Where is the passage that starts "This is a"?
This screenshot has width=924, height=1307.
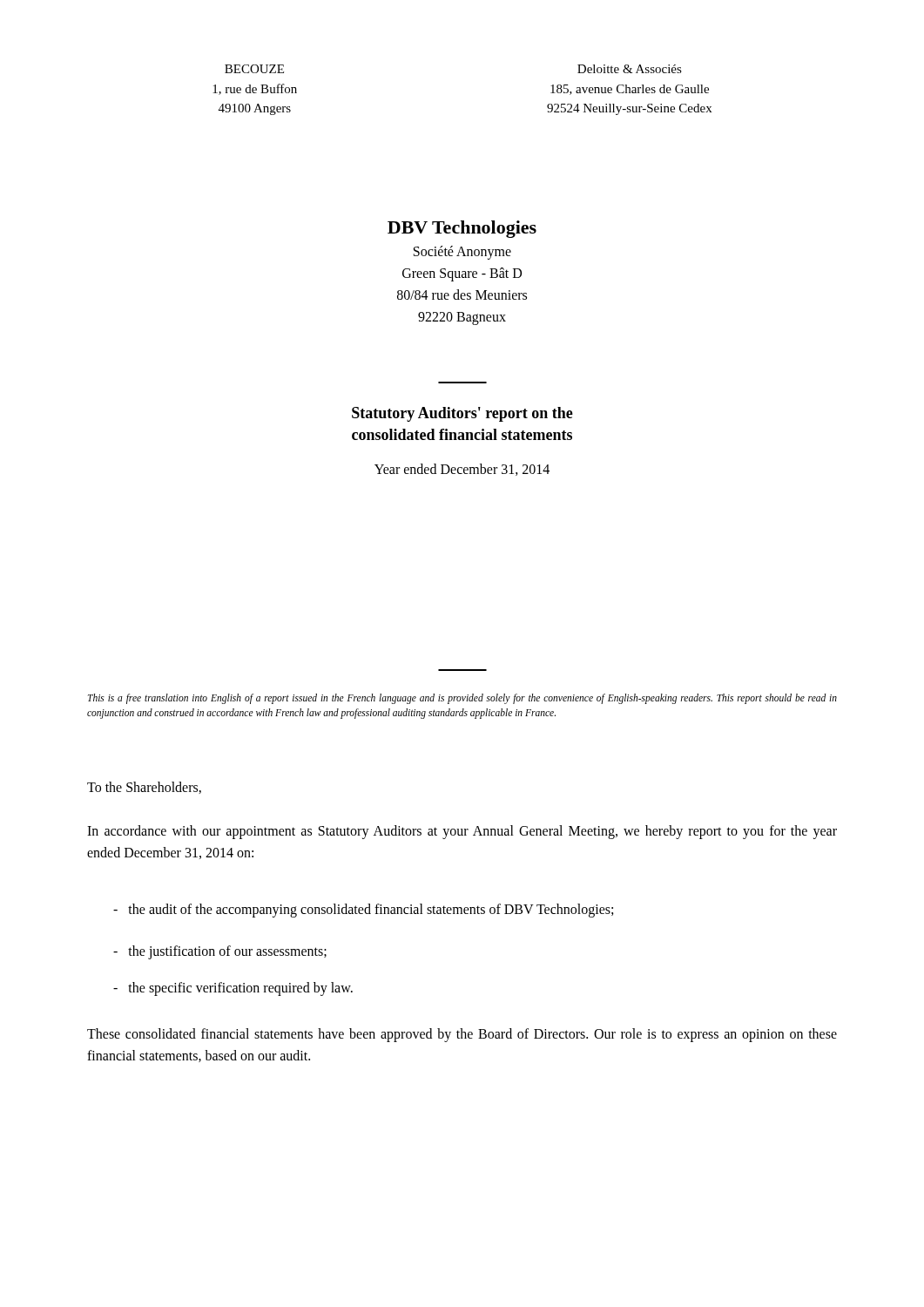coord(462,705)
